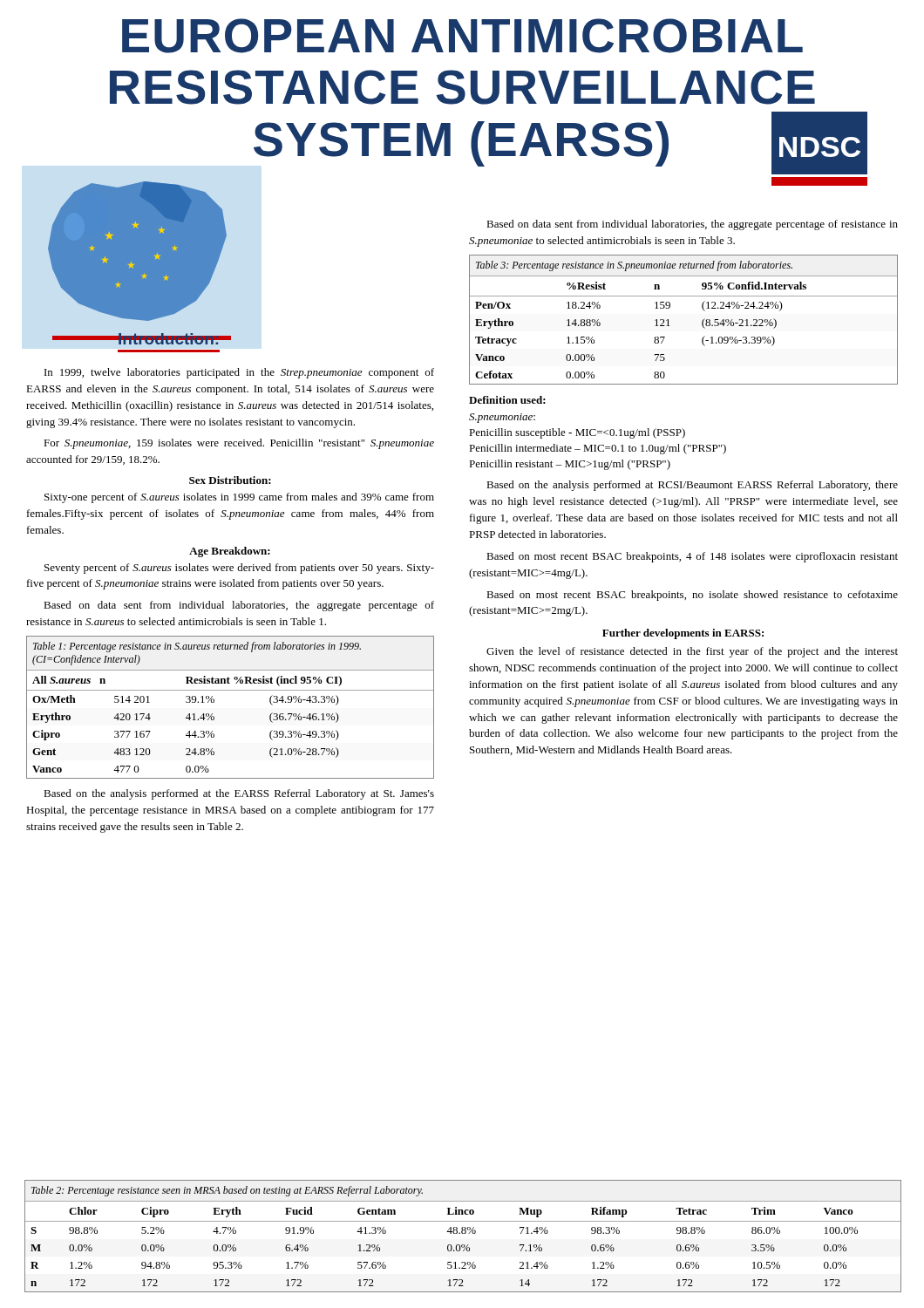The height and width of the screenshot is (1308, 924).
Task: Find the title on this page that starts "EUROPEAN ANTIMICROBIAL RESISTANCE SURVEILLANCE"
Action: 462,88
